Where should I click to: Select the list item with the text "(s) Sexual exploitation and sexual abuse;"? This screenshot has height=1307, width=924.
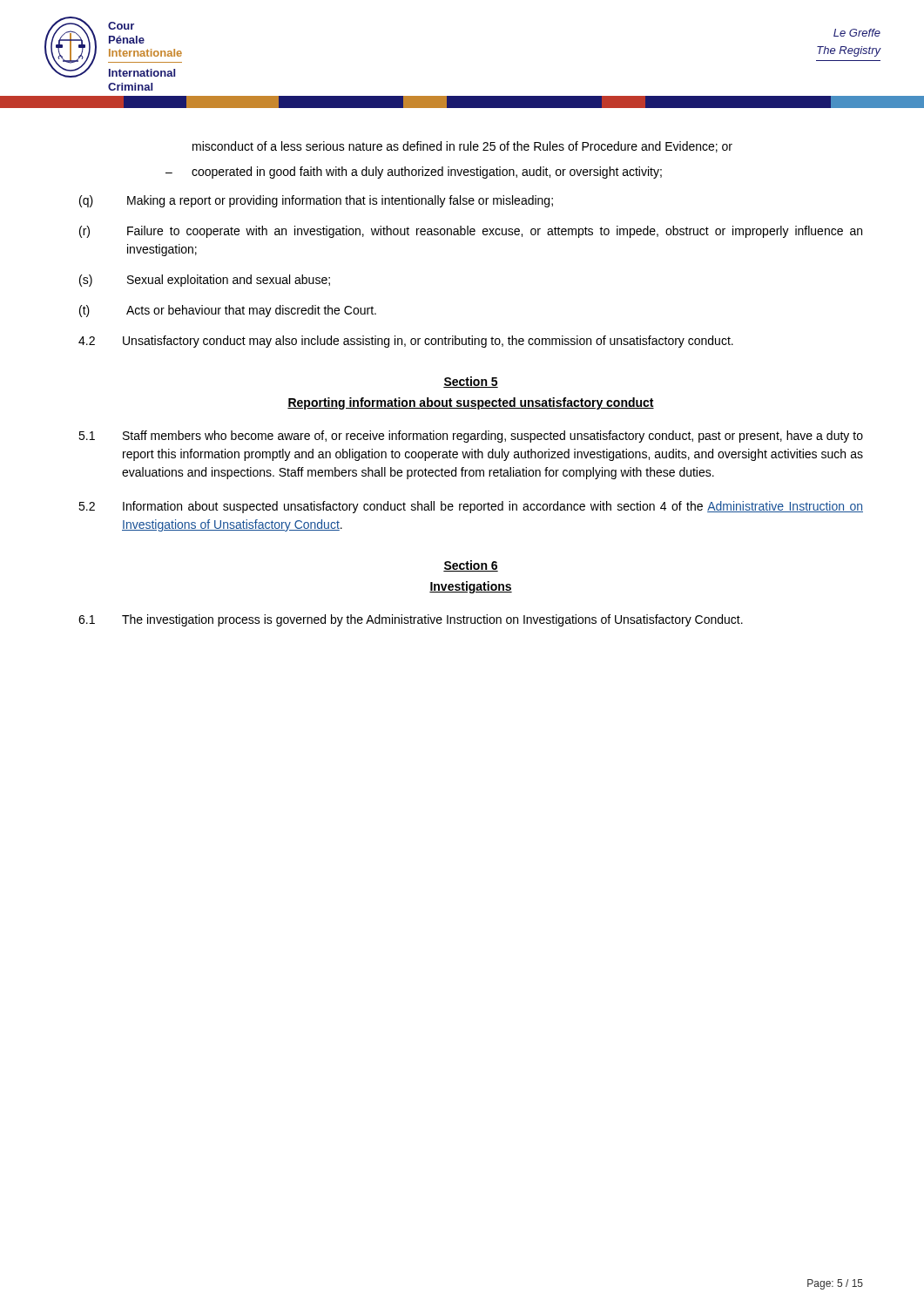205,281
